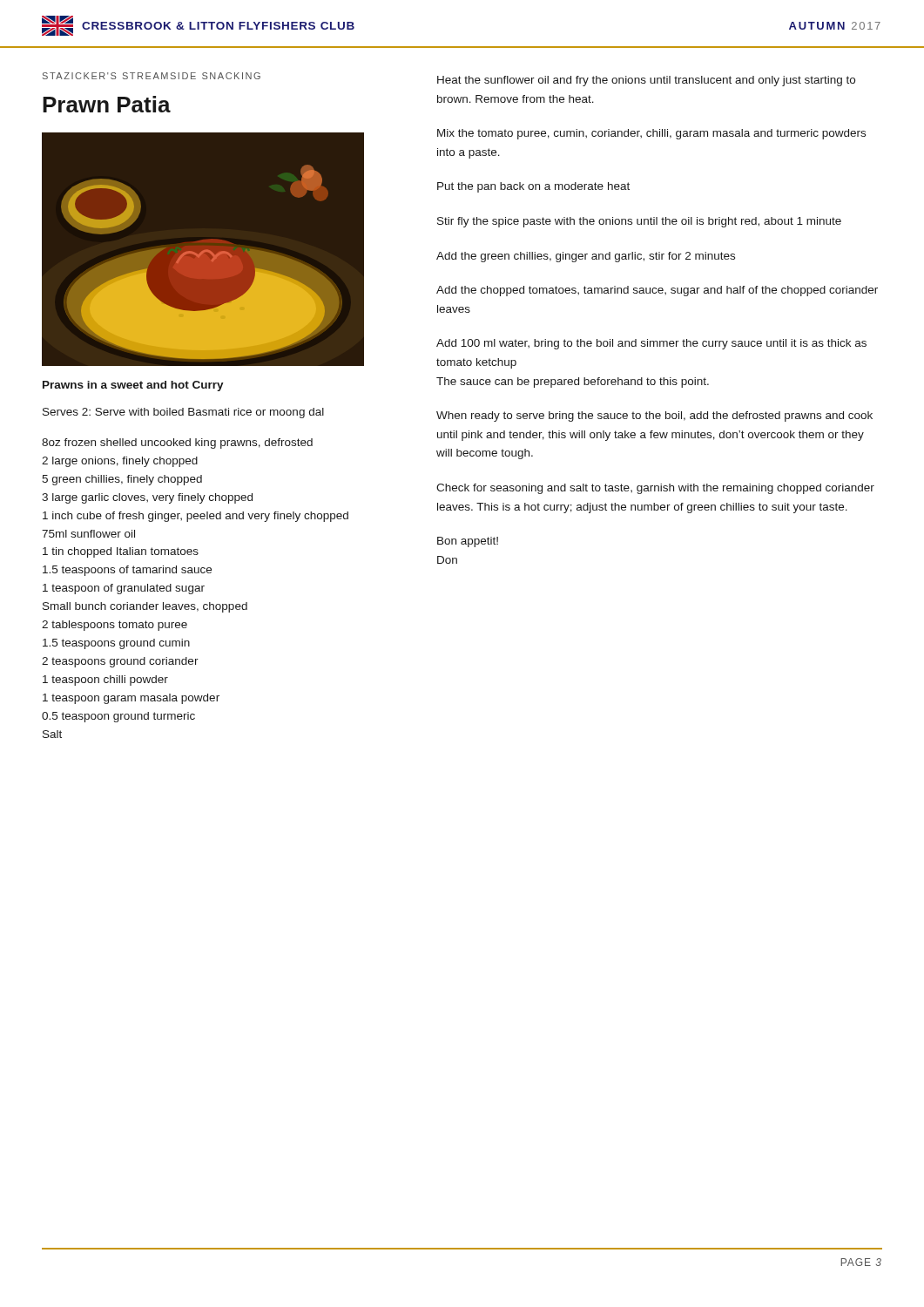Screen dimensions: 1307x924
Task: Locate the text block starting "Put the pan back on a moderate heat"
Action: (533, 186)
